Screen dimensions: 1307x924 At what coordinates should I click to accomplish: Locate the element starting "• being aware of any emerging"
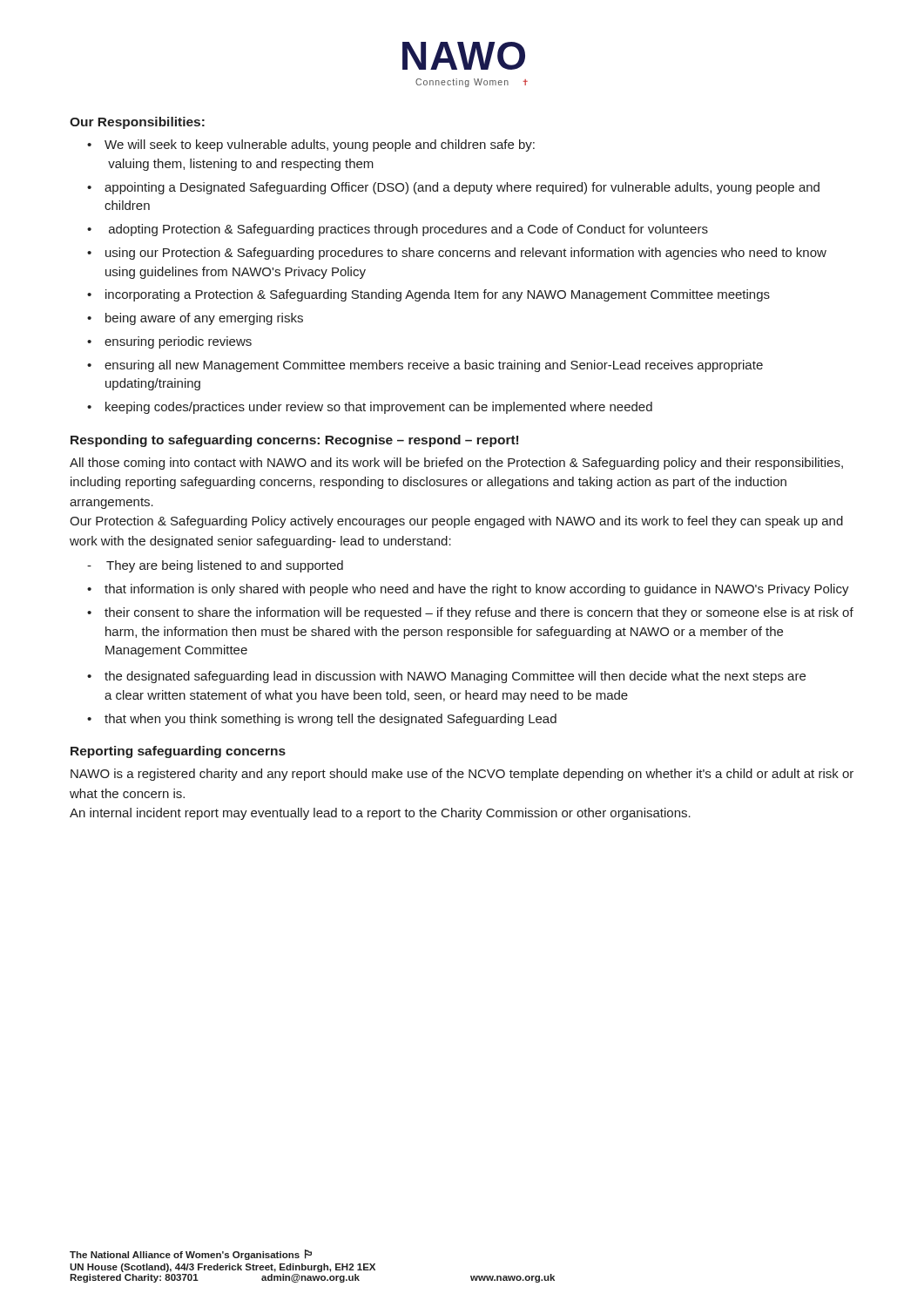[195, 319]
